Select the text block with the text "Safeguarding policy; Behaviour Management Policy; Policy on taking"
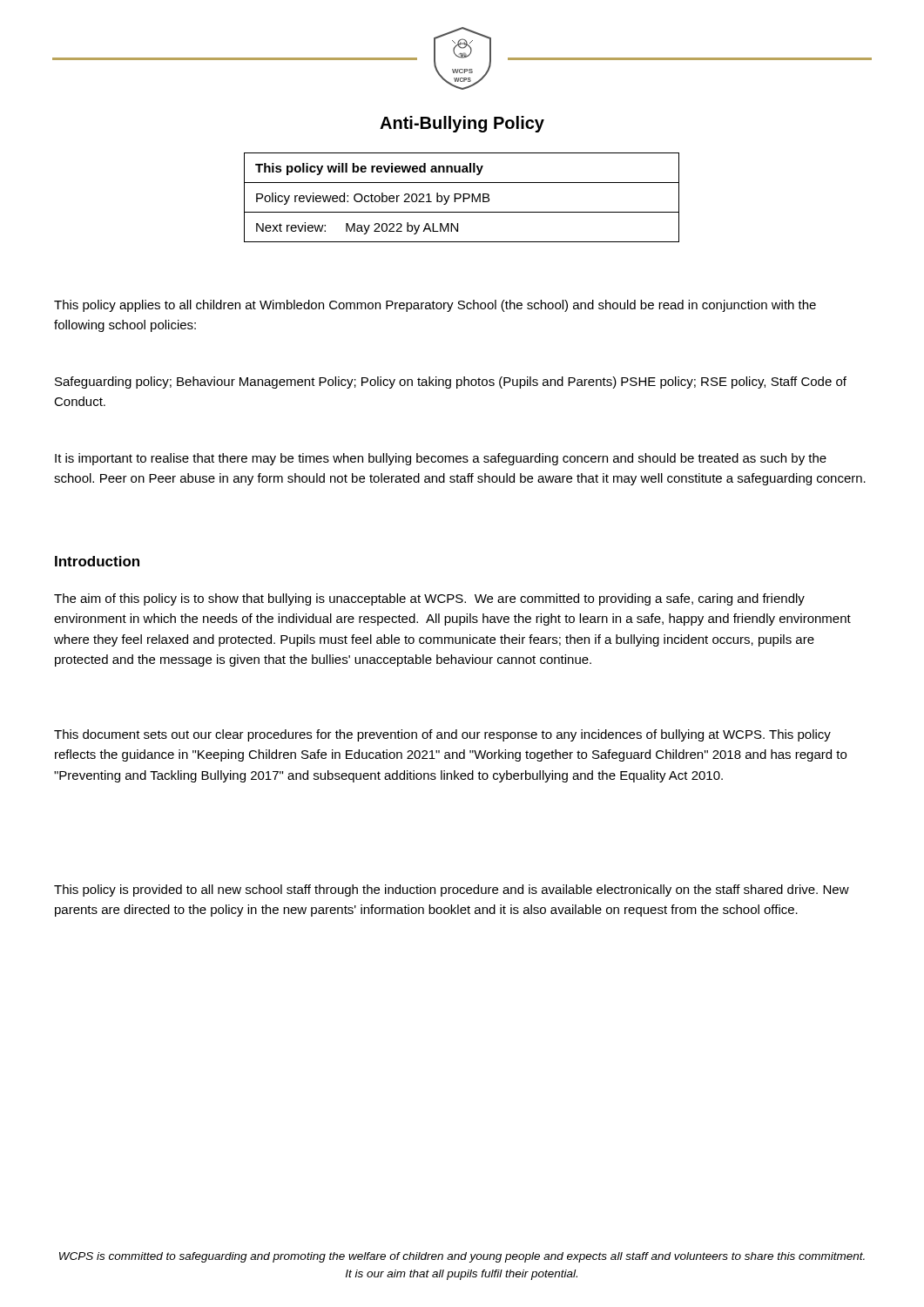 (x=450, y=391)
